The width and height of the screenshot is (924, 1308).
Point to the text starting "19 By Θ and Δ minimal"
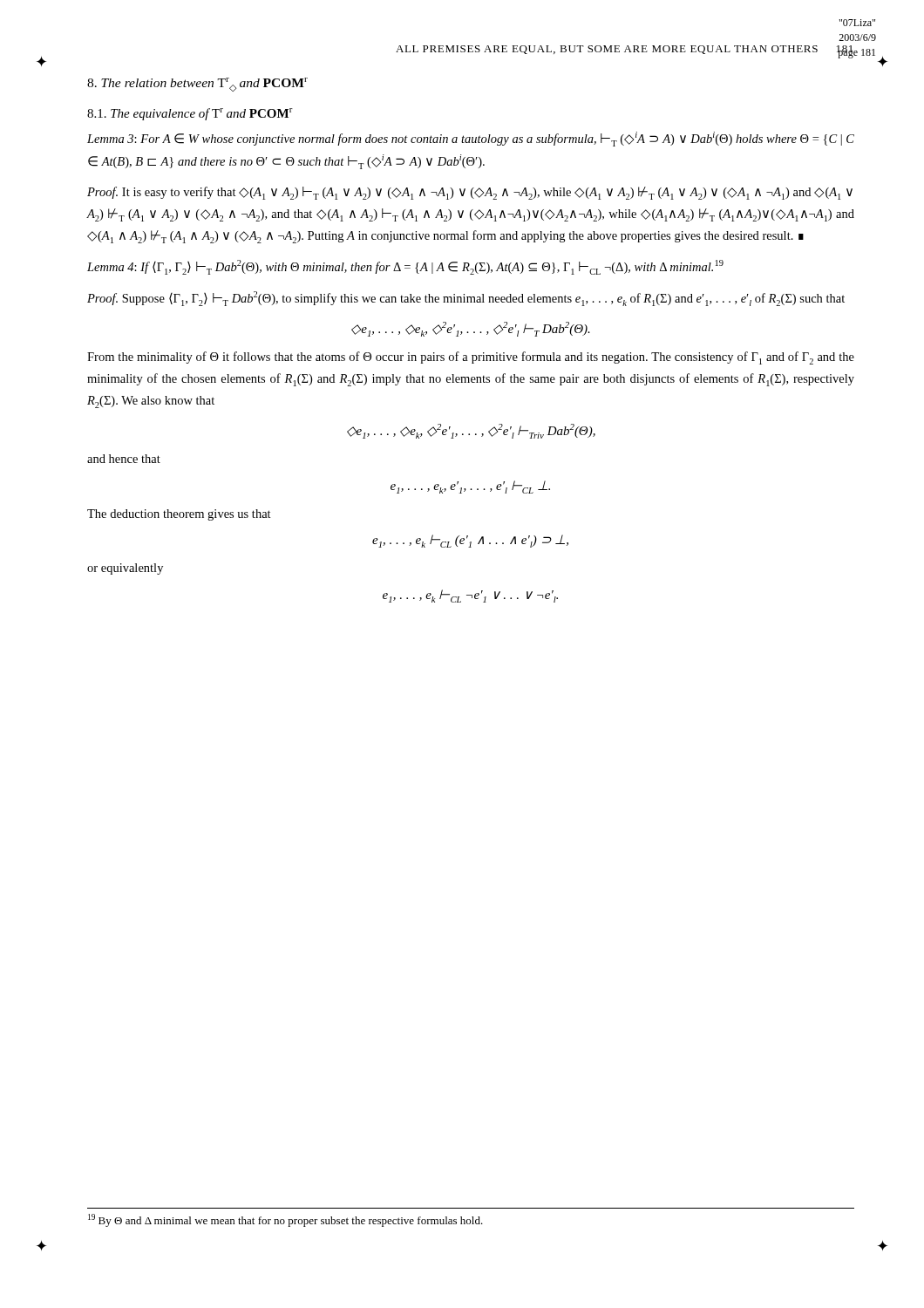coord(285,1220)
